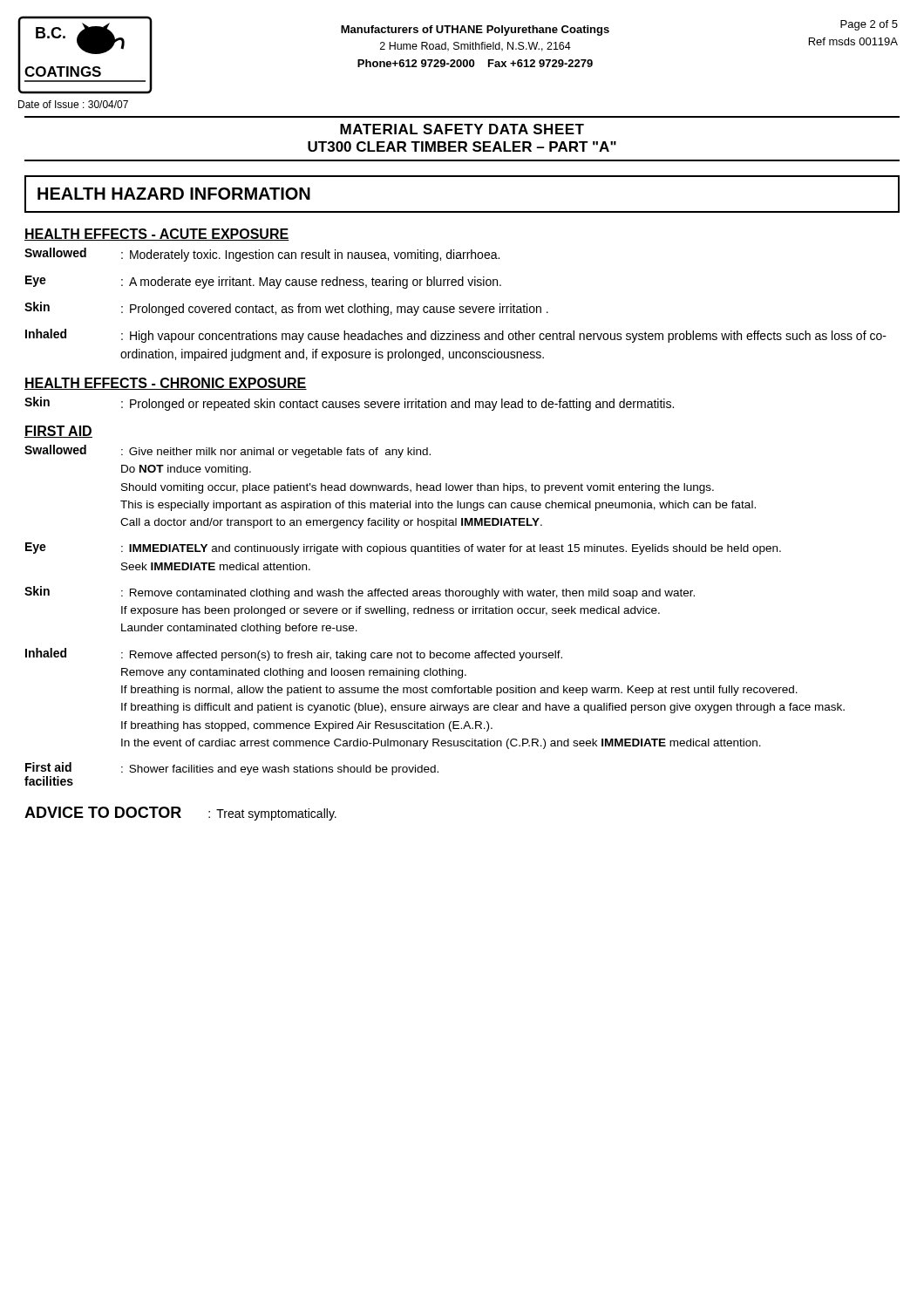Locate the text ":Treat symptomatically."

click(272, 814)
